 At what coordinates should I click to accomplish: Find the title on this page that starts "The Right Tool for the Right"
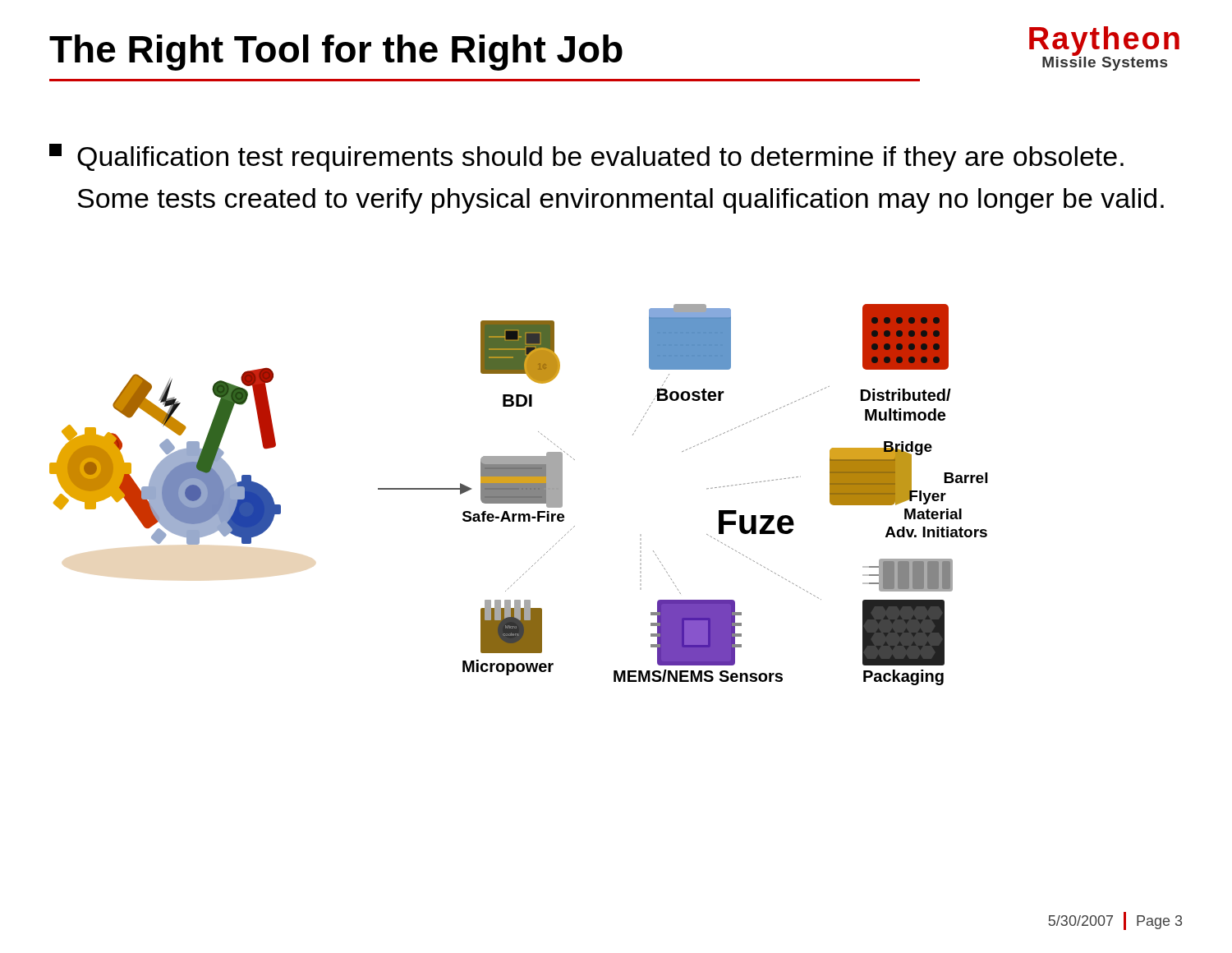485,55
